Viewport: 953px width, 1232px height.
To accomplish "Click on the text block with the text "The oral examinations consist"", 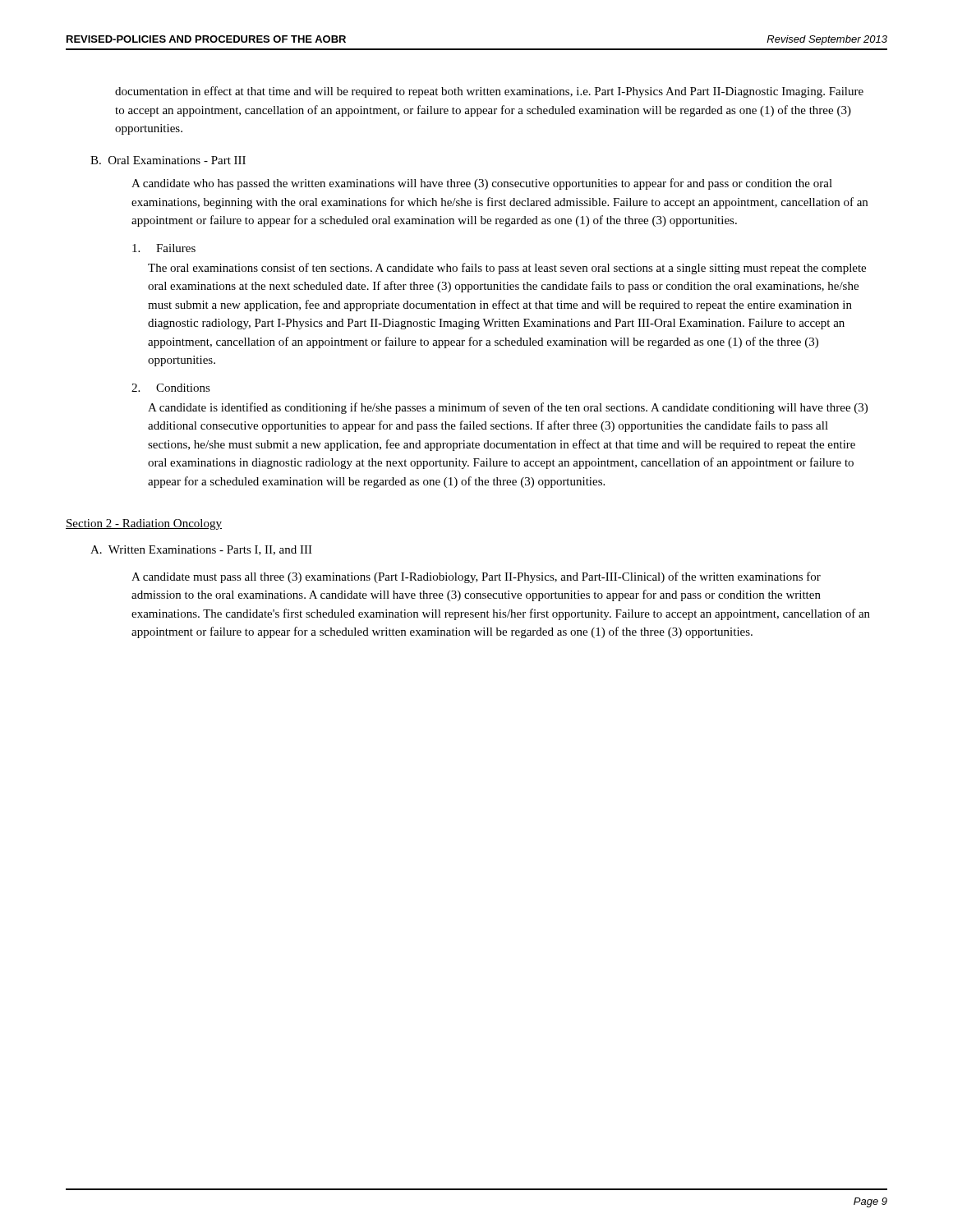I will tap(507, 314).
